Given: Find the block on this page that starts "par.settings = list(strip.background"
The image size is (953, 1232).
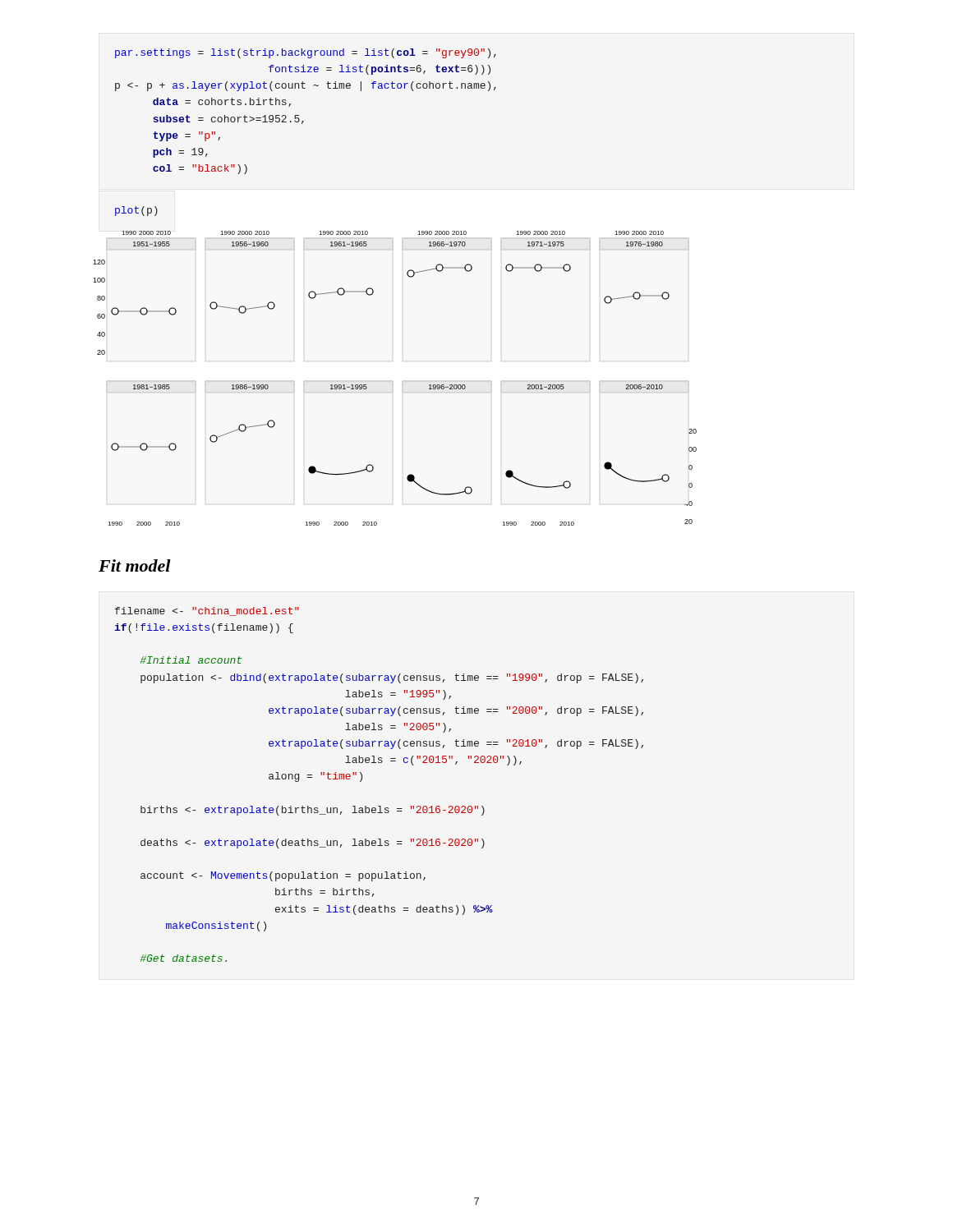Looking at the screenshot, I should click(x=306, y=53).
